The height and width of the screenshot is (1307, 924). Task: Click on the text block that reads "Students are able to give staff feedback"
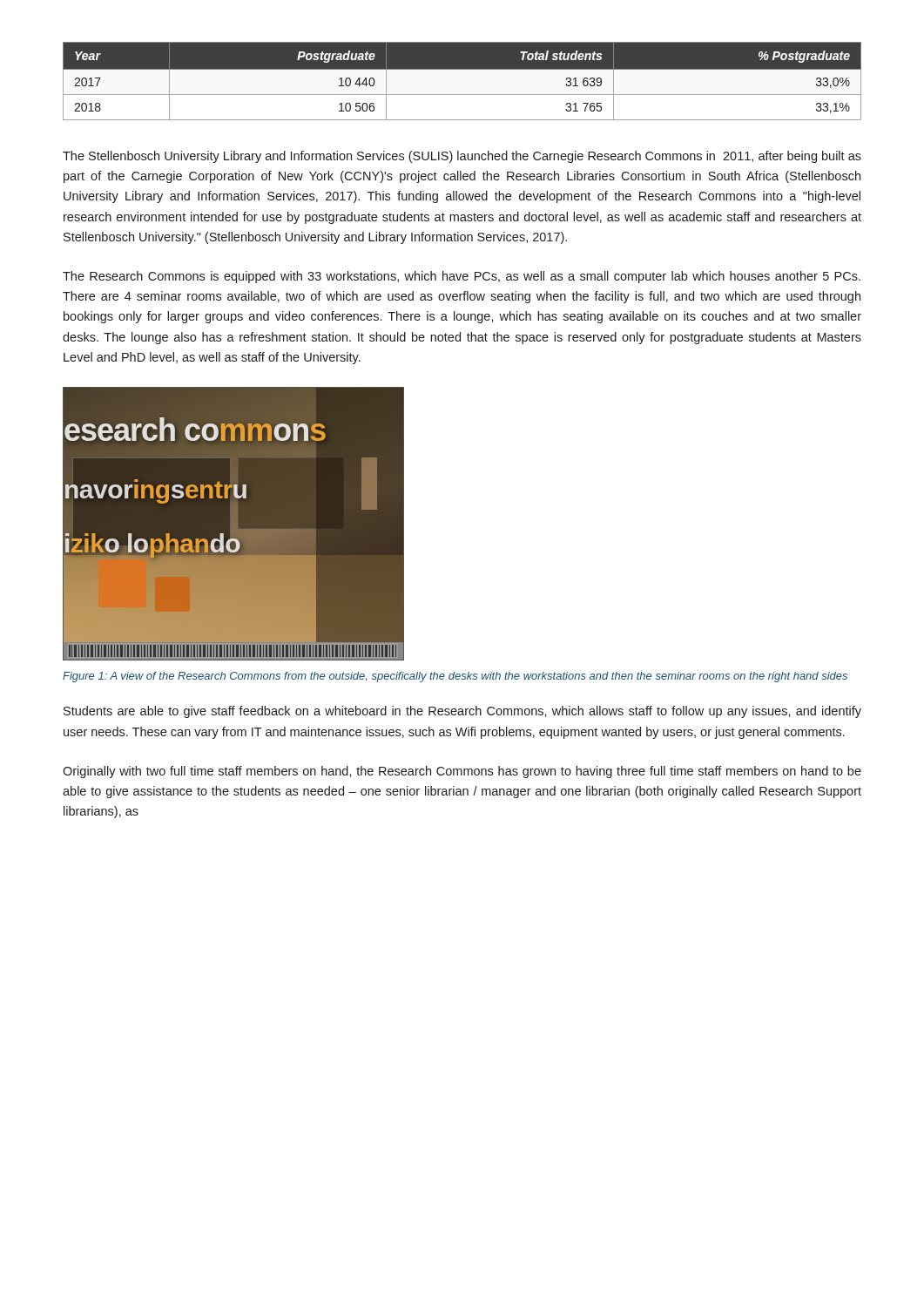[x=462, y=721]
